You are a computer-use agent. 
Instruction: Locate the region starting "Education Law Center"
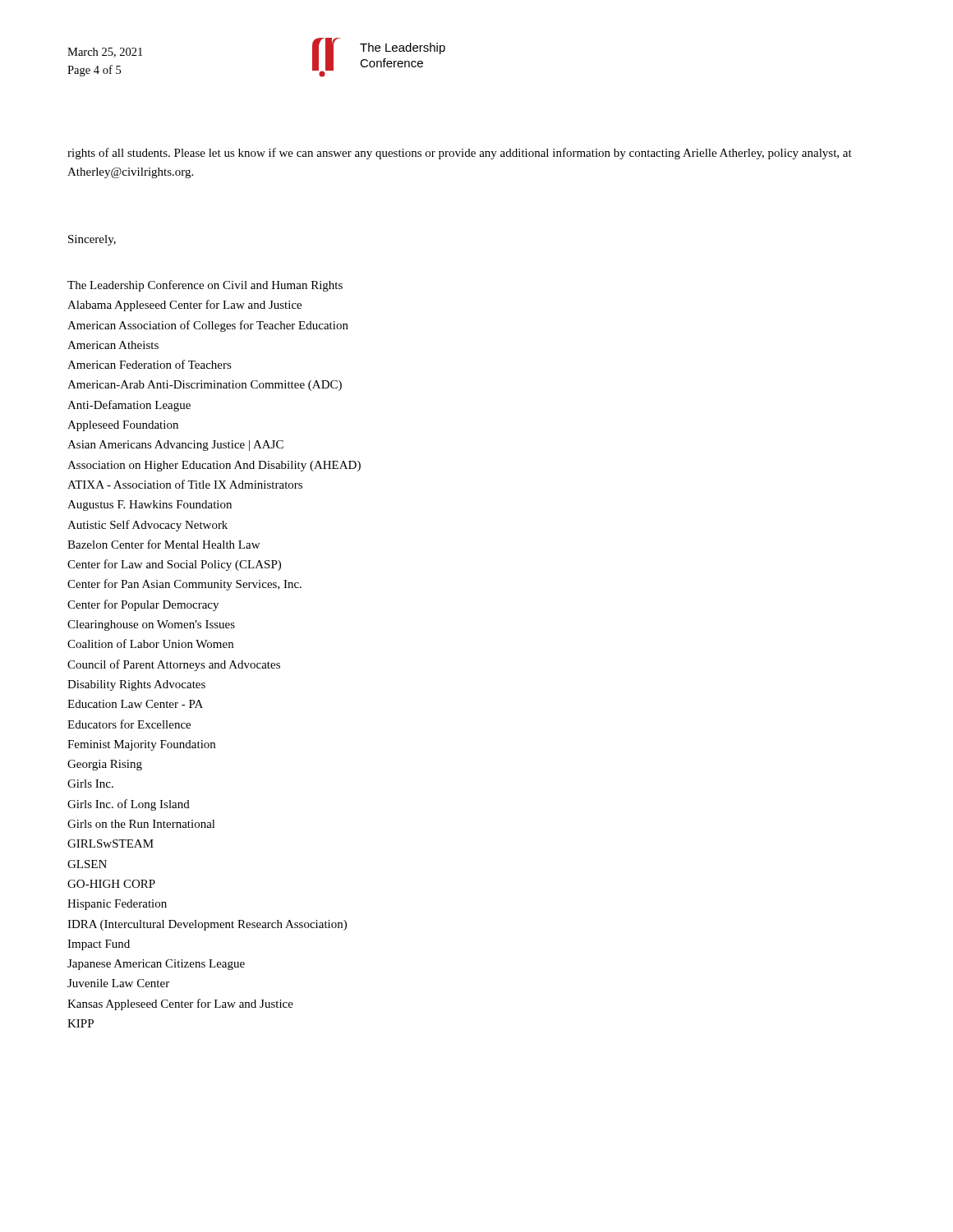point(135,704)
